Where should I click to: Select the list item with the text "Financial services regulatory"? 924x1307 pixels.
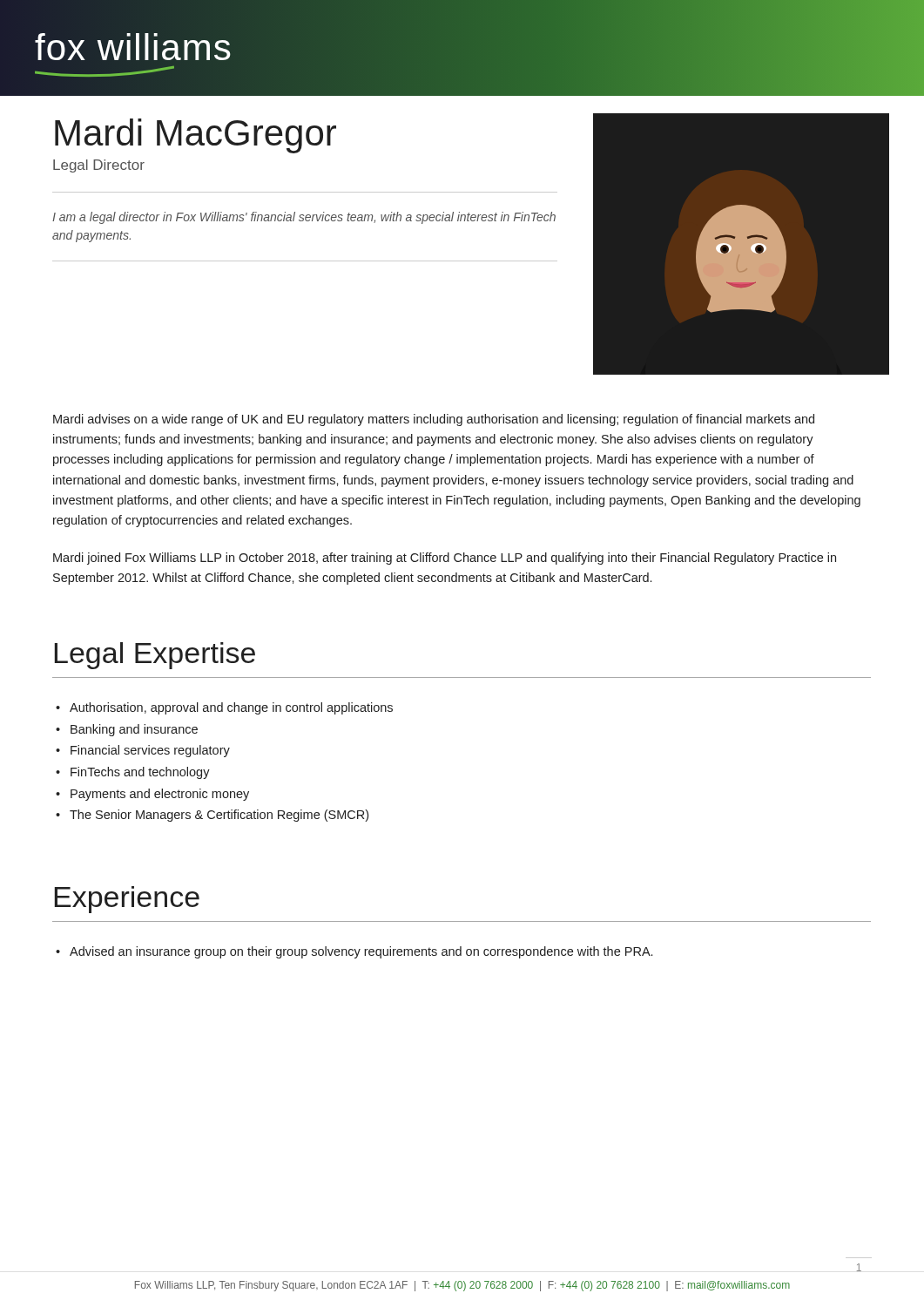150,750
